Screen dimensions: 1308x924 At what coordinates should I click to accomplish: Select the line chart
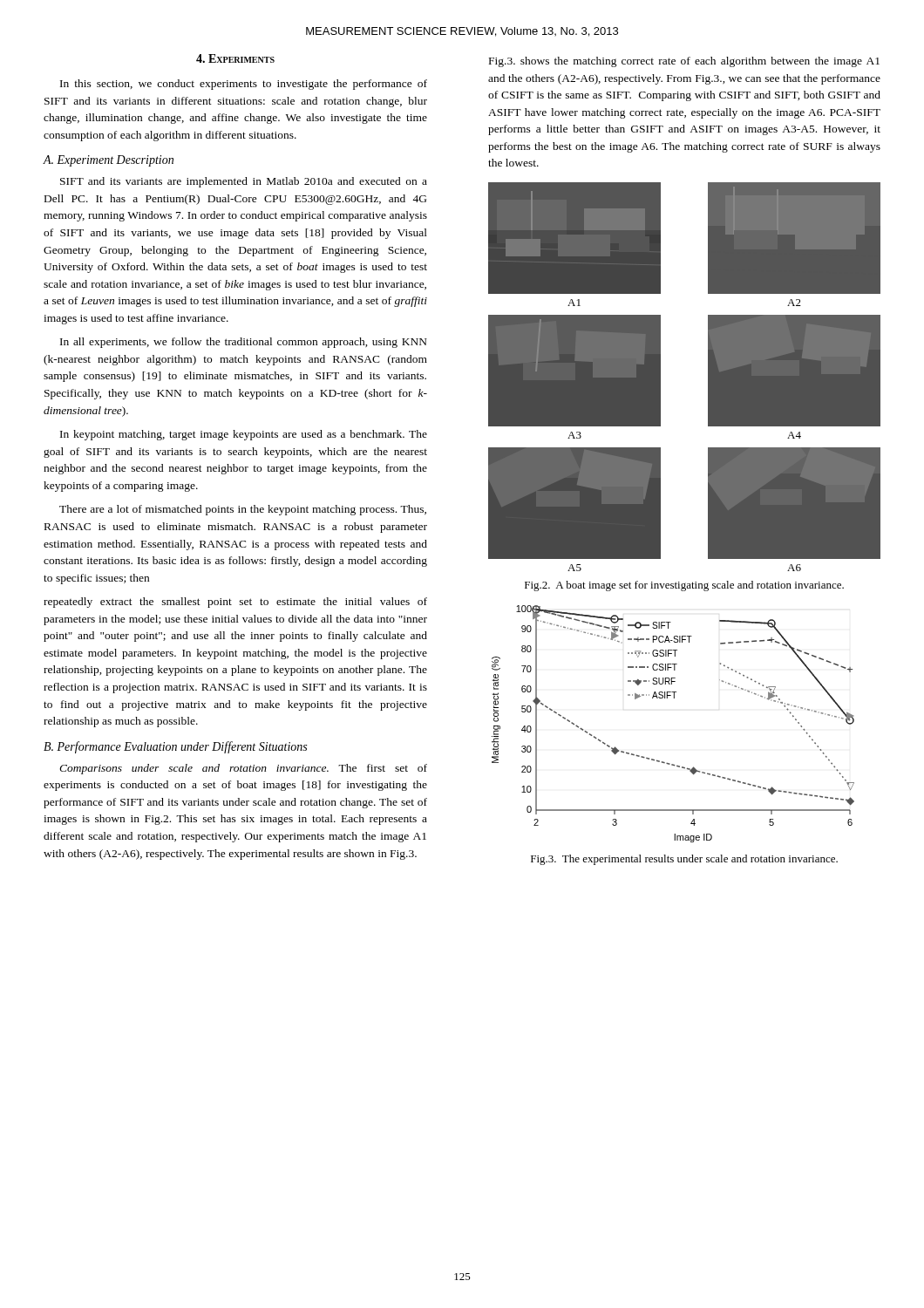point(684,725)
